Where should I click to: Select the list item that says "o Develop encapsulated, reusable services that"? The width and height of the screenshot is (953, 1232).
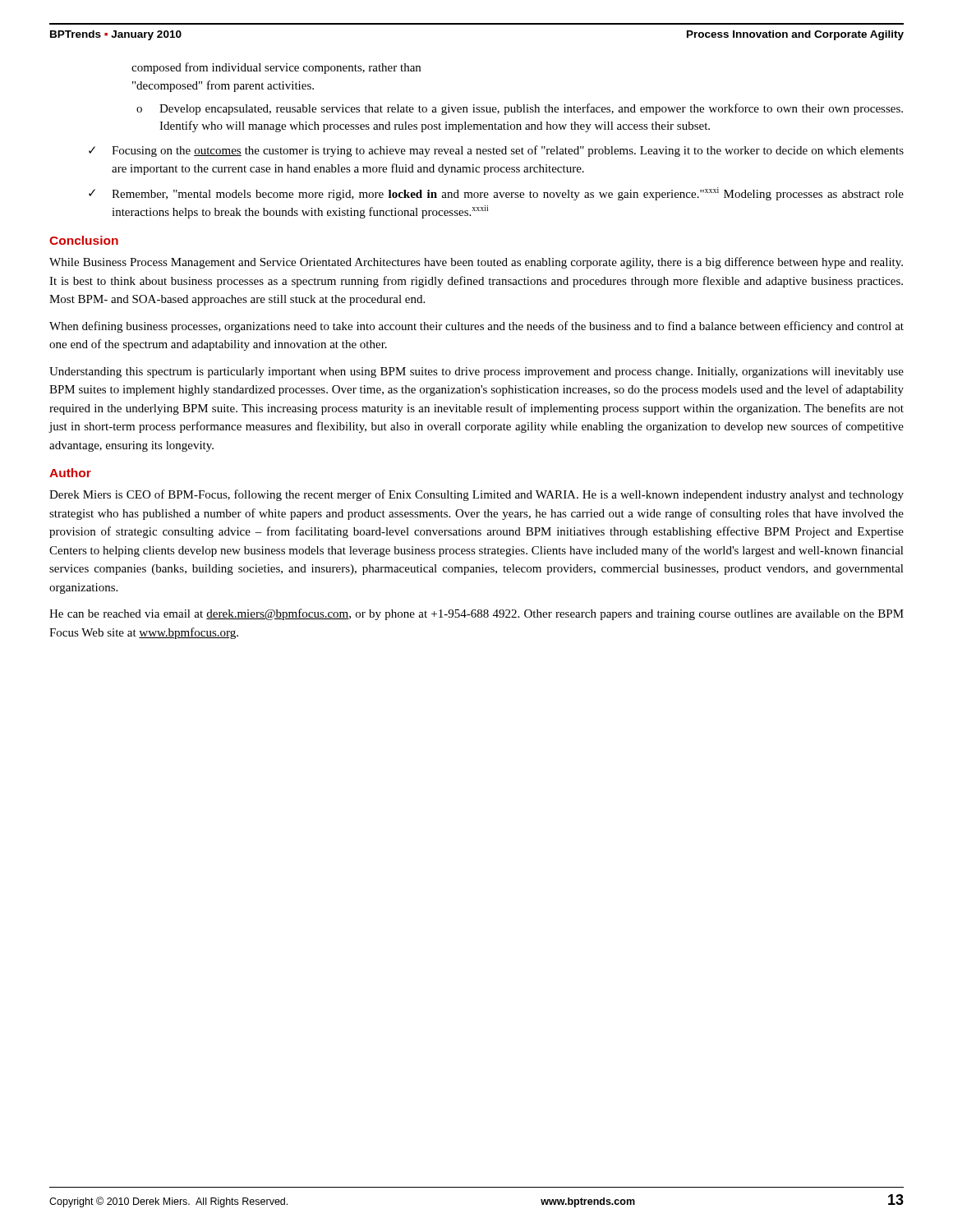(518, 118)
